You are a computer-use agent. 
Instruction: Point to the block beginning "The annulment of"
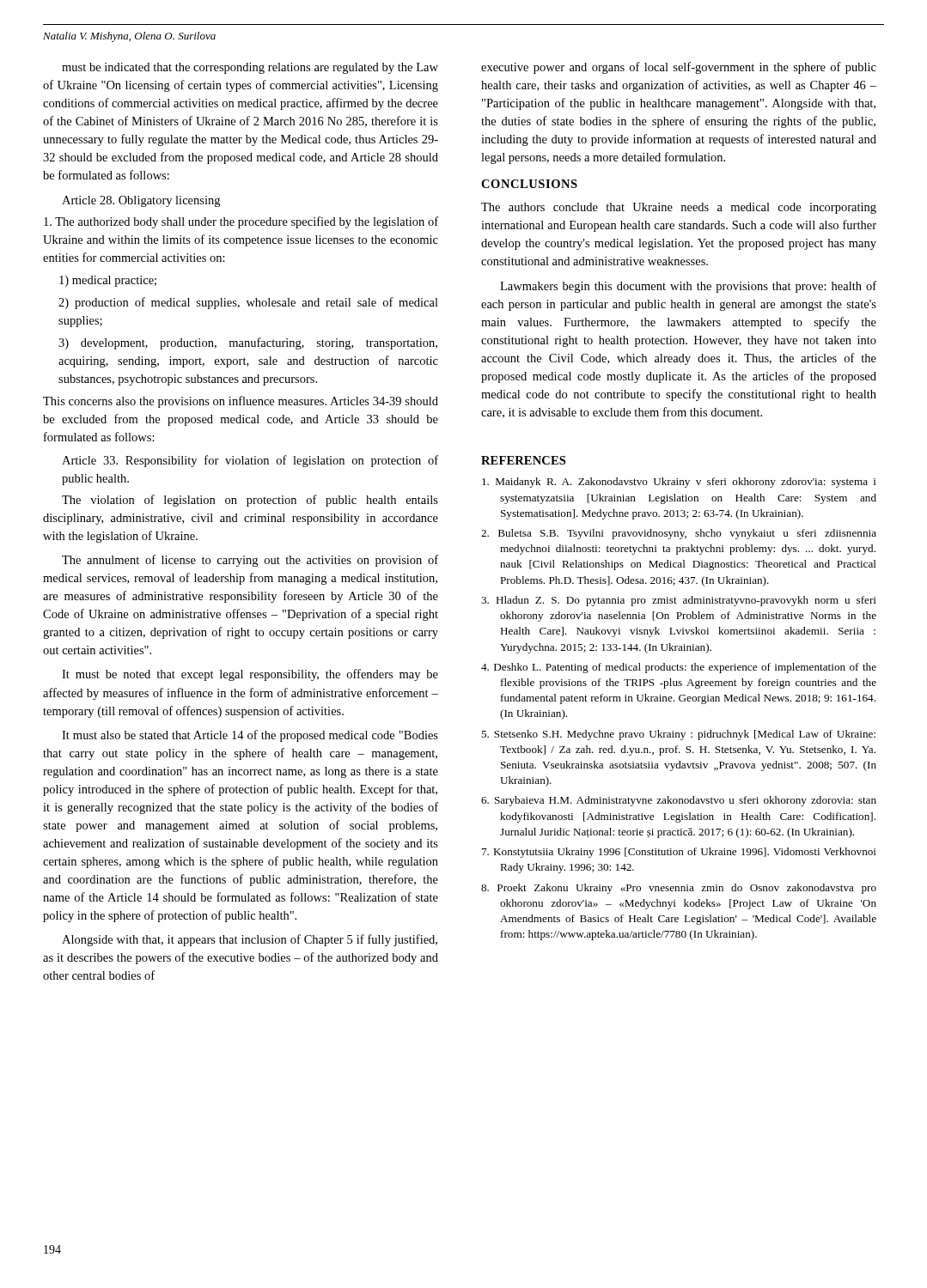coord(241,606)
